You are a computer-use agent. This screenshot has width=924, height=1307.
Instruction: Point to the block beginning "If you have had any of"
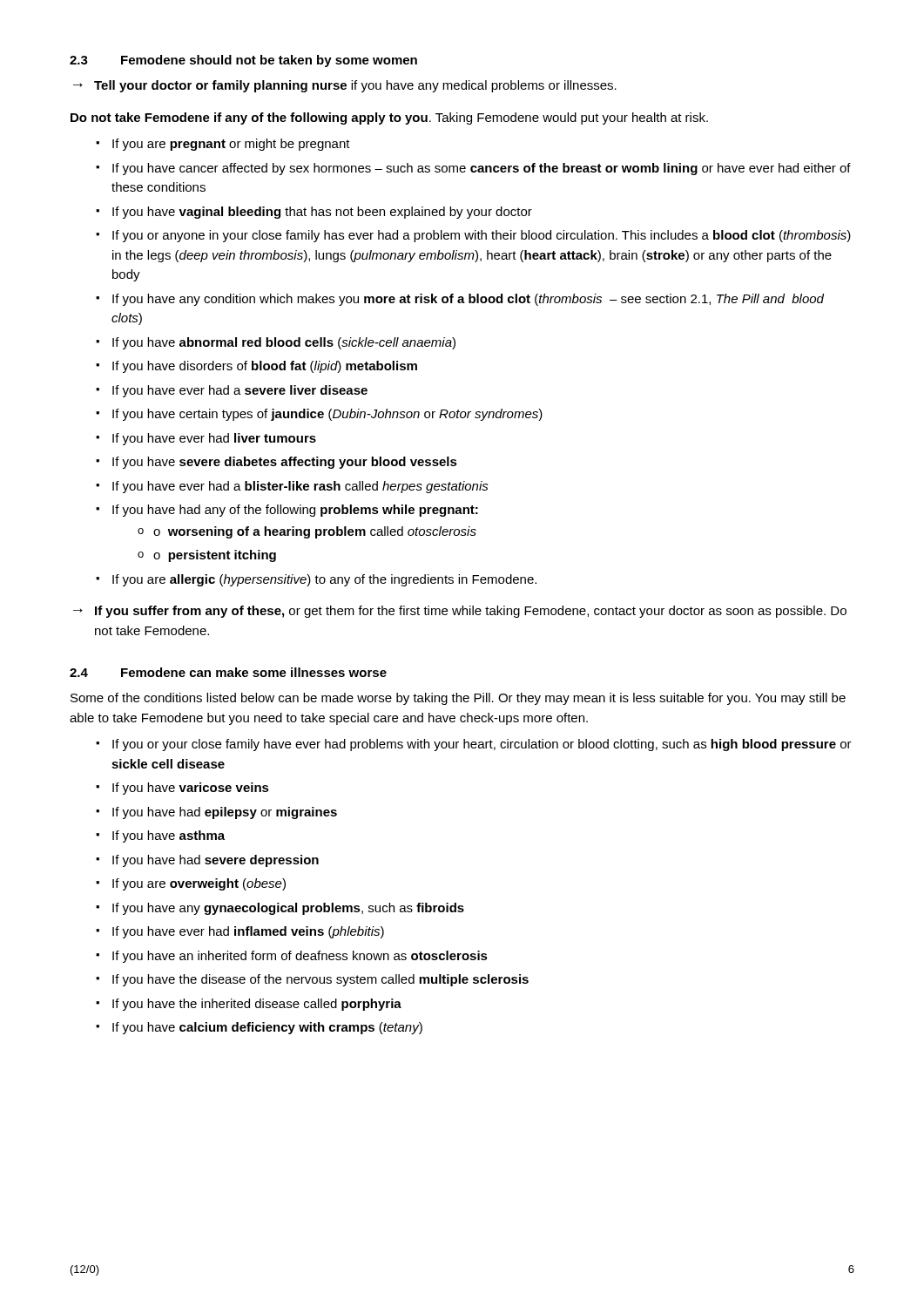(475, 533)
